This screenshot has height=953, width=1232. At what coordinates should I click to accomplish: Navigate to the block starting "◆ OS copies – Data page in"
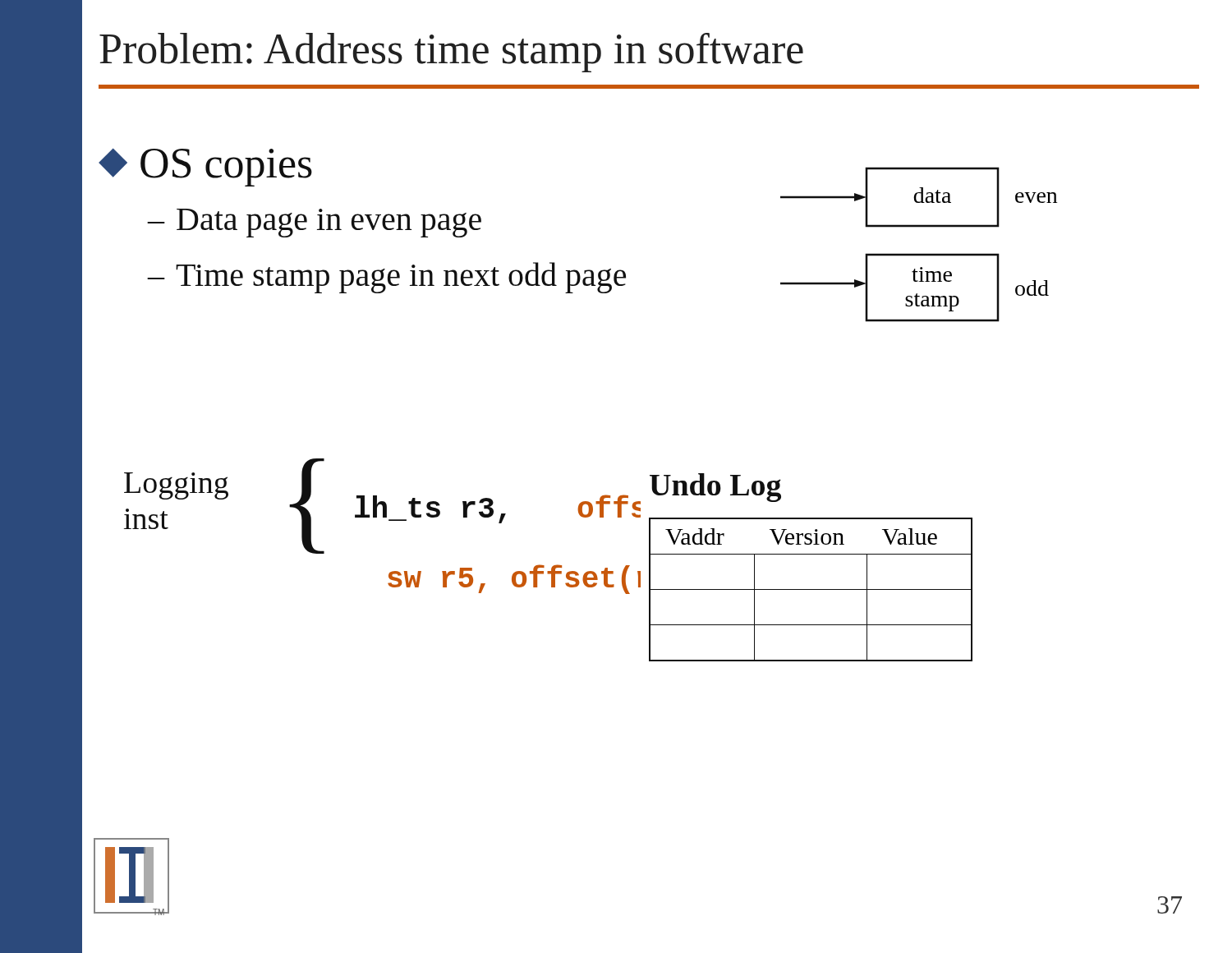[x=444, y=220]
